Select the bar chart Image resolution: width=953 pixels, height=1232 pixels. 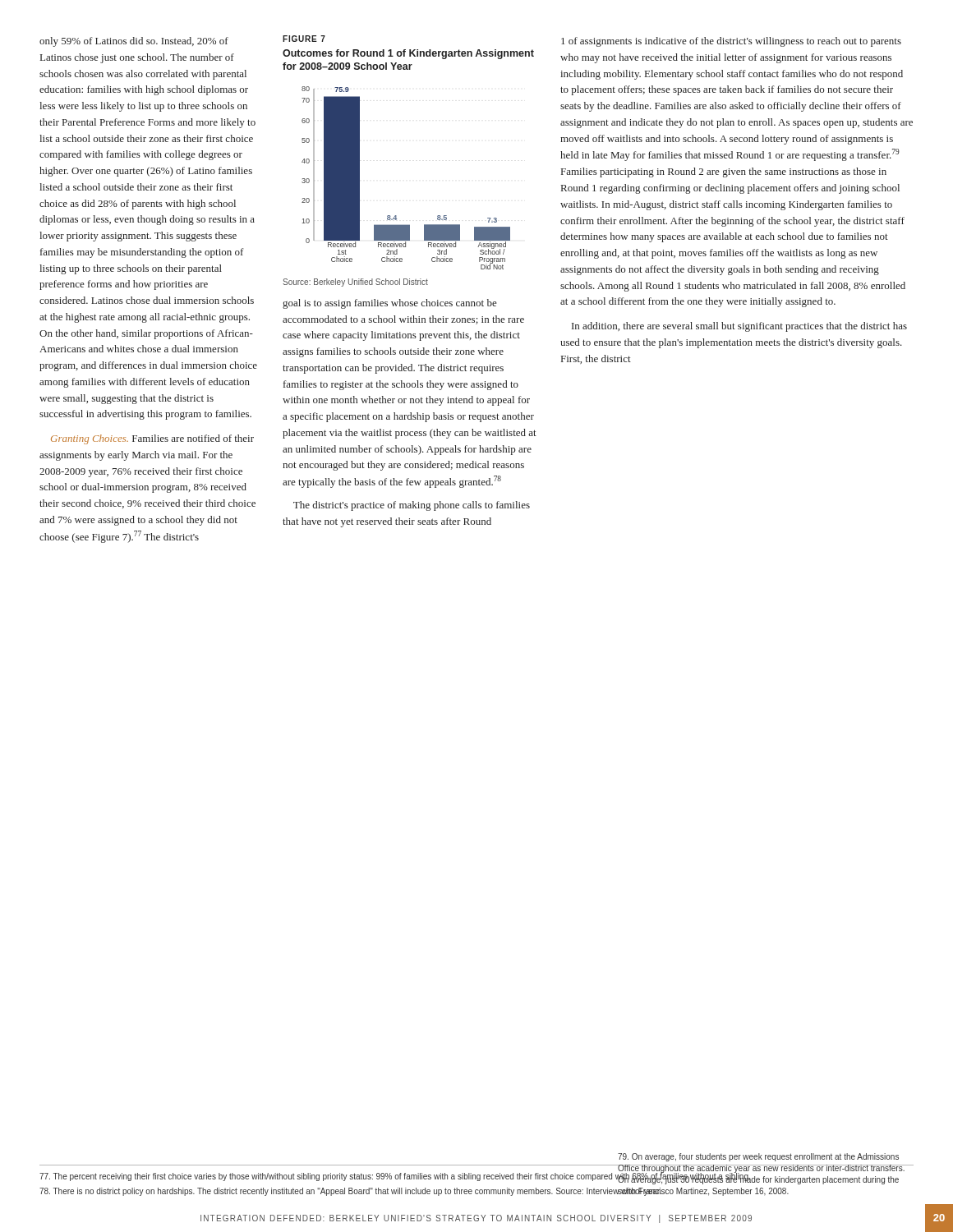[410, 177]
